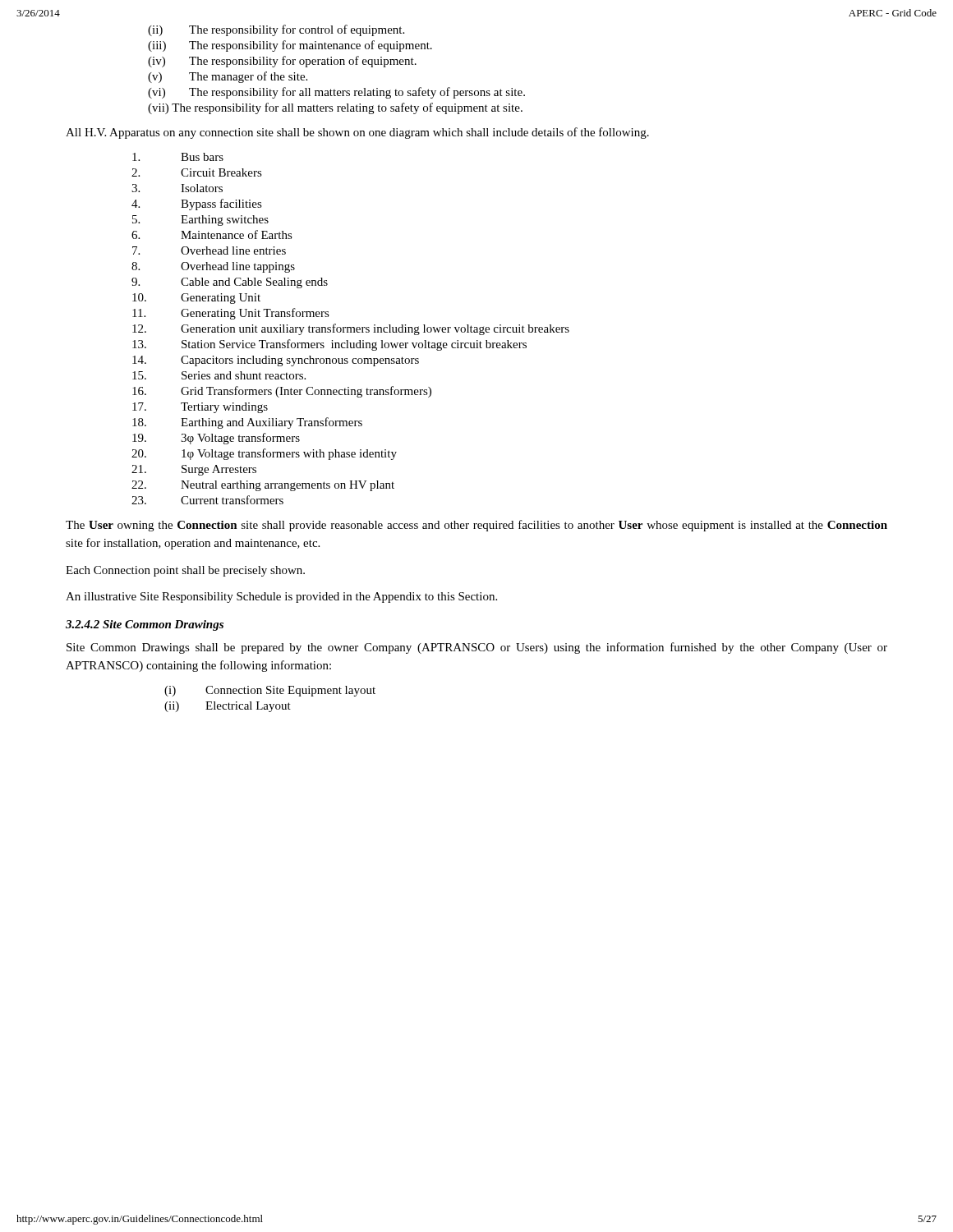The width and height of the screenshot is (953, 1232).
Task: Find the list item with the text "17.Tertiary windings"
Action: pos(200,408)
